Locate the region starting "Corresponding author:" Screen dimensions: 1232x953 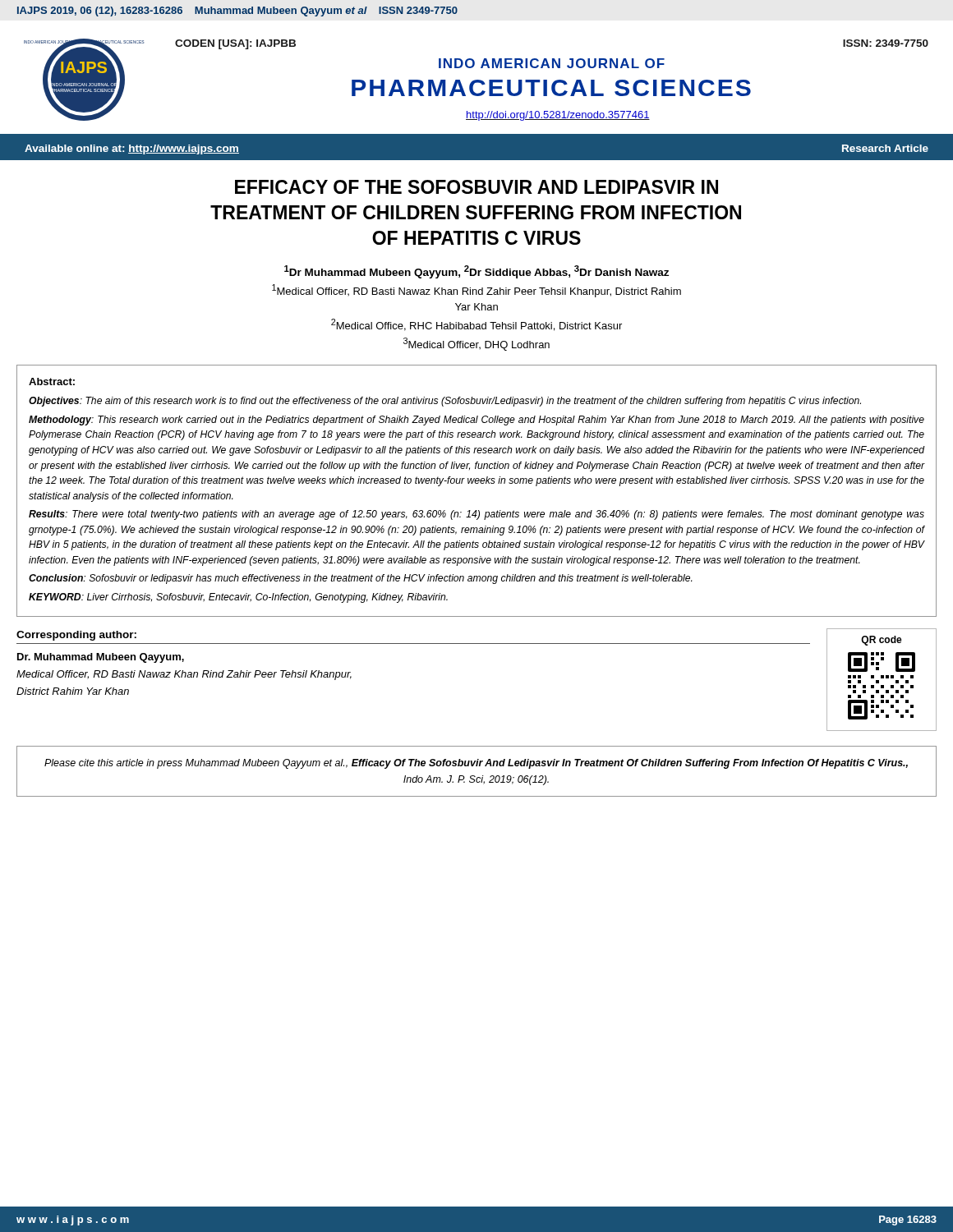(77, 635)
